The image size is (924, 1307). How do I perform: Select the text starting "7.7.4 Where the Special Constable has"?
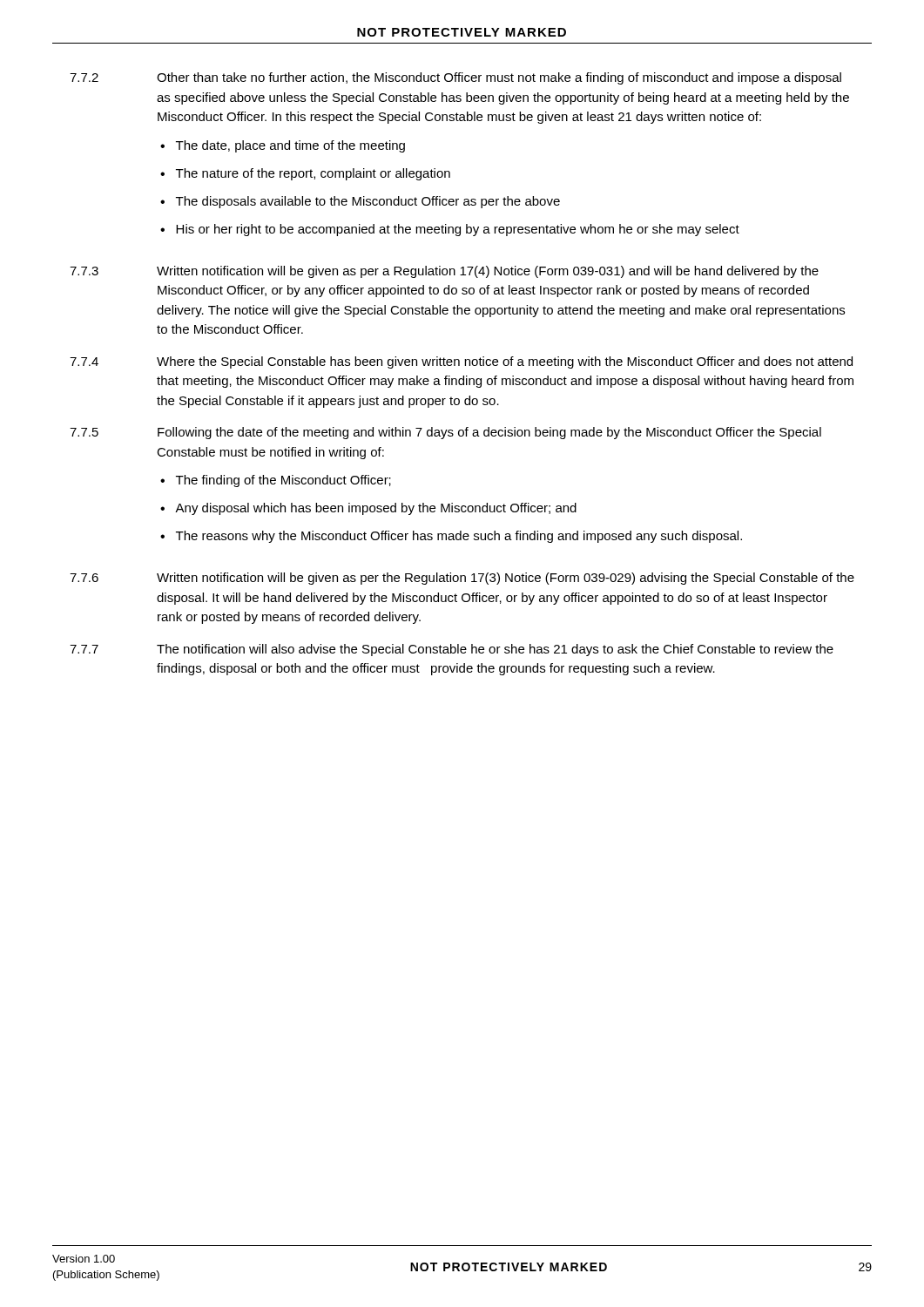click(462, 381)
